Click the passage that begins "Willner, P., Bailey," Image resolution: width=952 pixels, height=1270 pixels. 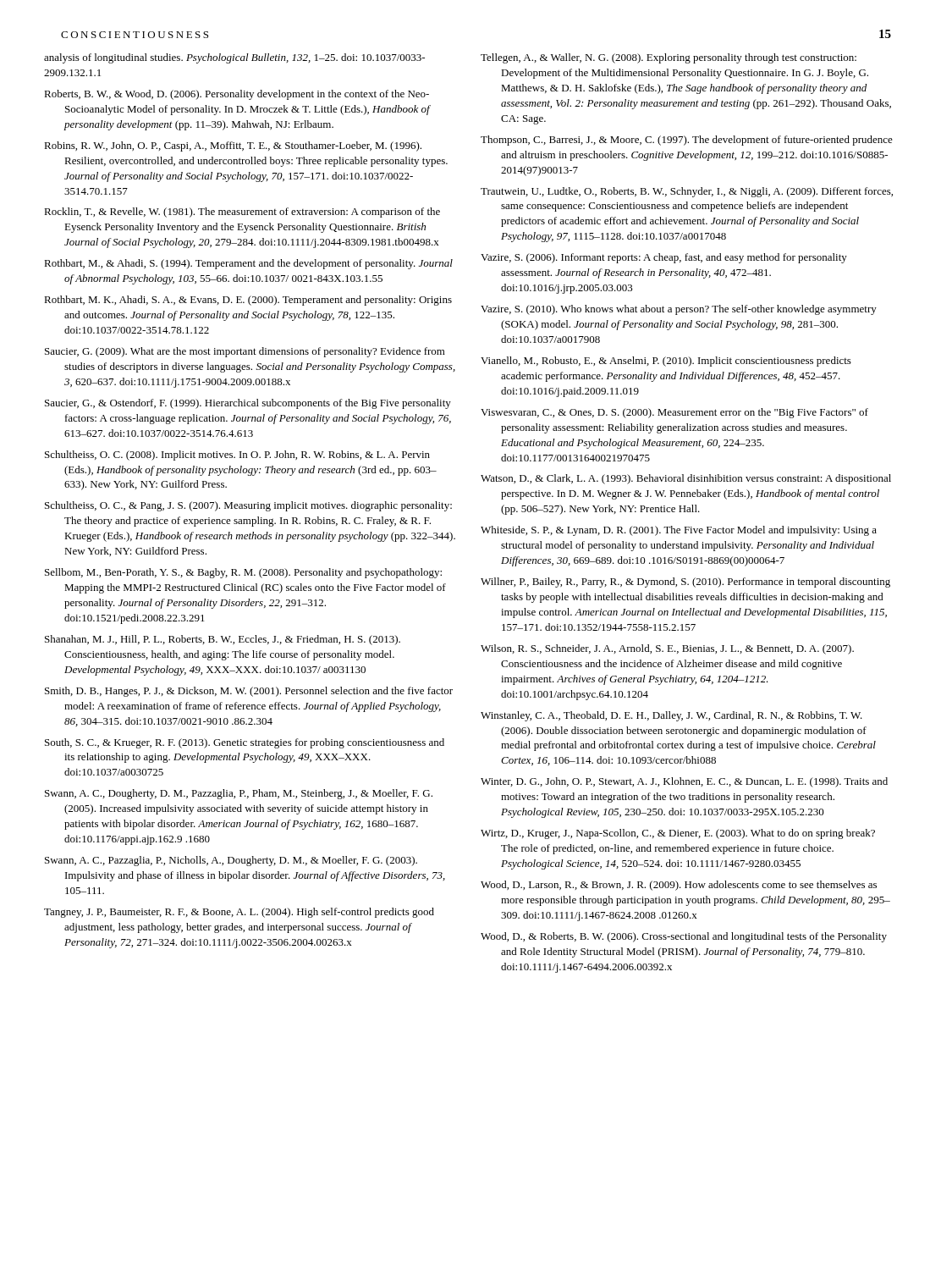[x=686, y=604]
